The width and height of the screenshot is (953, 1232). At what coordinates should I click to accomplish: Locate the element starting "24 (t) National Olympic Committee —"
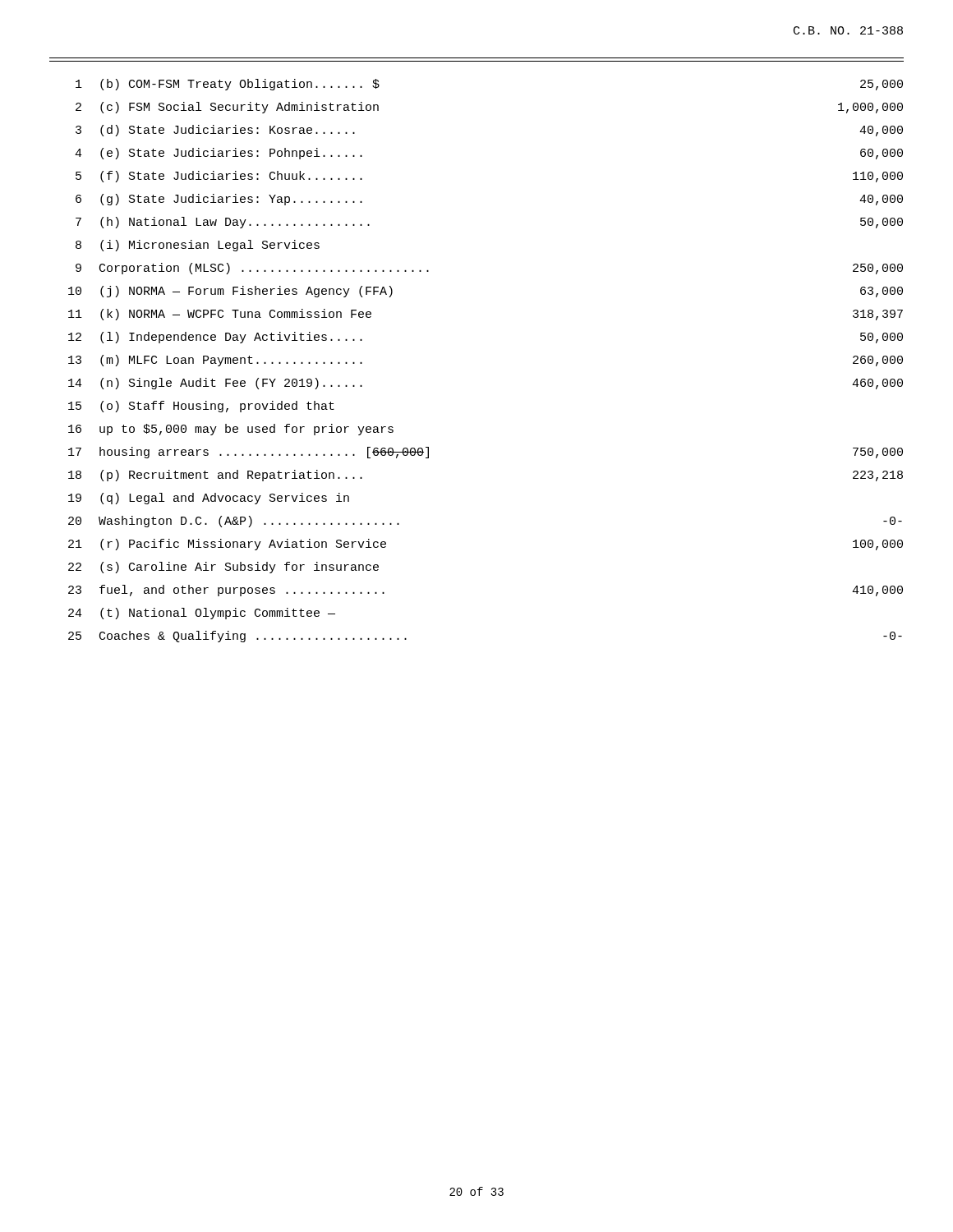point(202,614)
